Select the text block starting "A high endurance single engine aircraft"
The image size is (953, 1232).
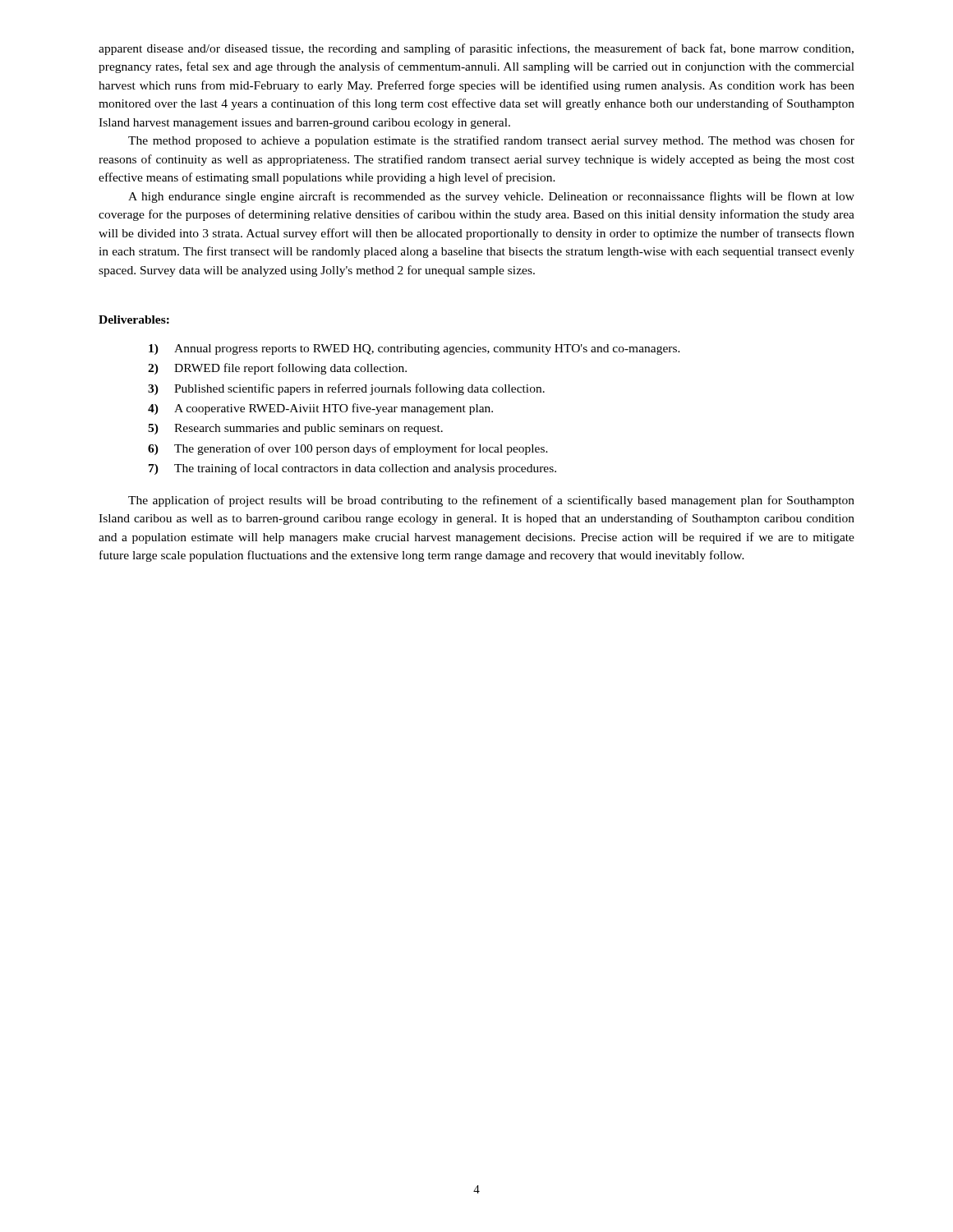(476, 233)
